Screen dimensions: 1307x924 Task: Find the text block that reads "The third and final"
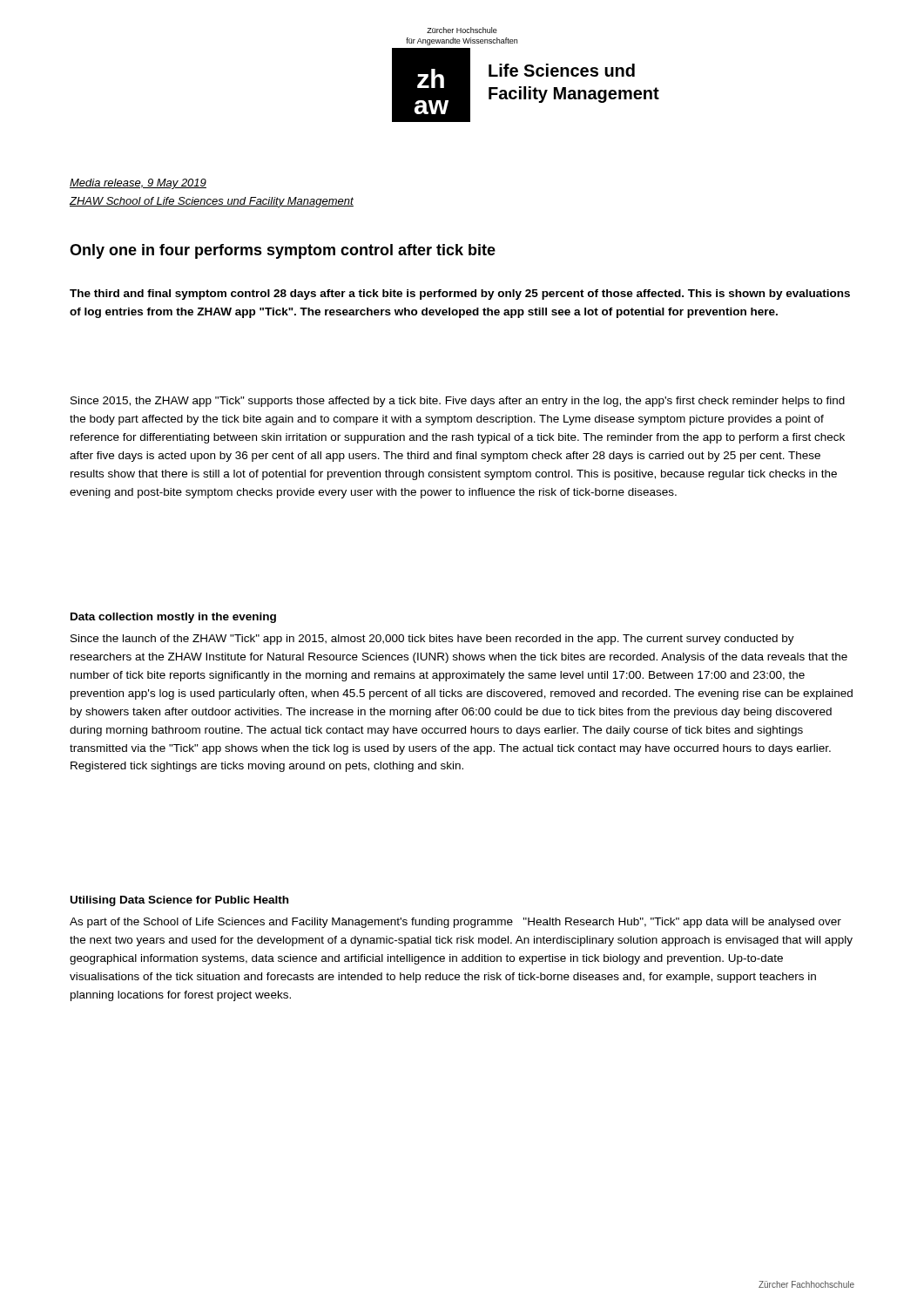point(460,302)
